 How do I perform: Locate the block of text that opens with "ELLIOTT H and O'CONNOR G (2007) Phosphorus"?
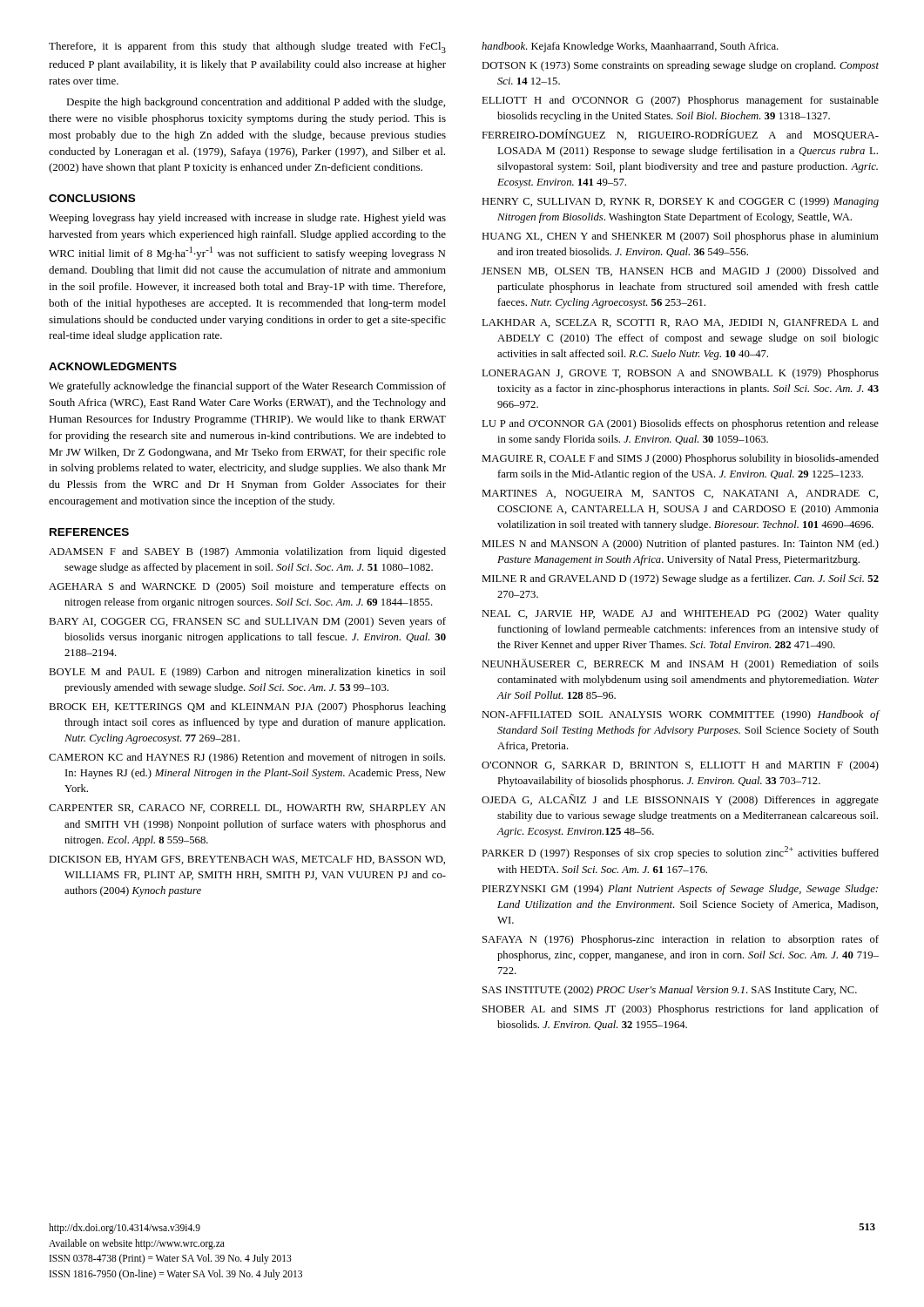(680, 108)
